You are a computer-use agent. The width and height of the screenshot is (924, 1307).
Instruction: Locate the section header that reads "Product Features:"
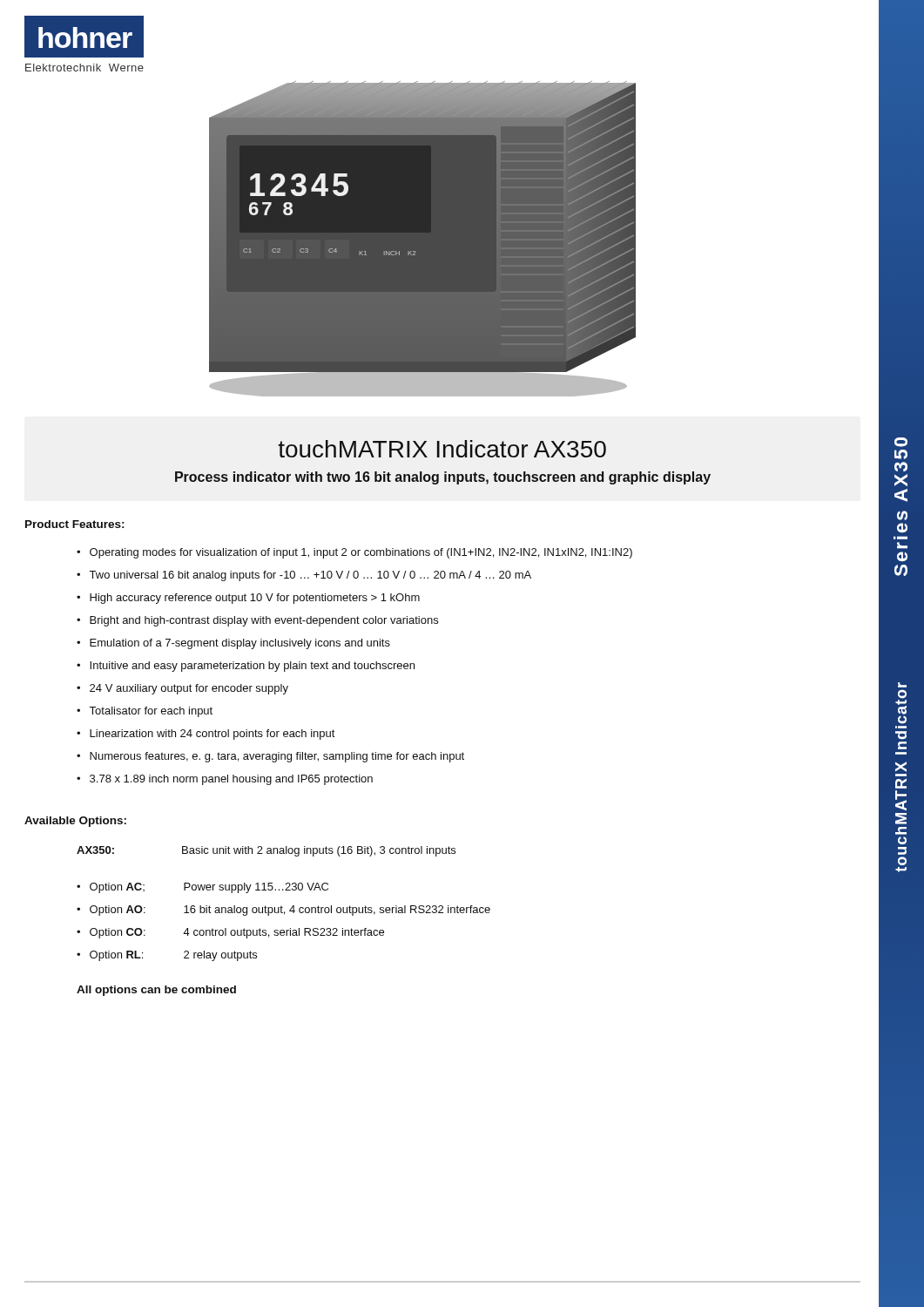[x=75, y=524]
